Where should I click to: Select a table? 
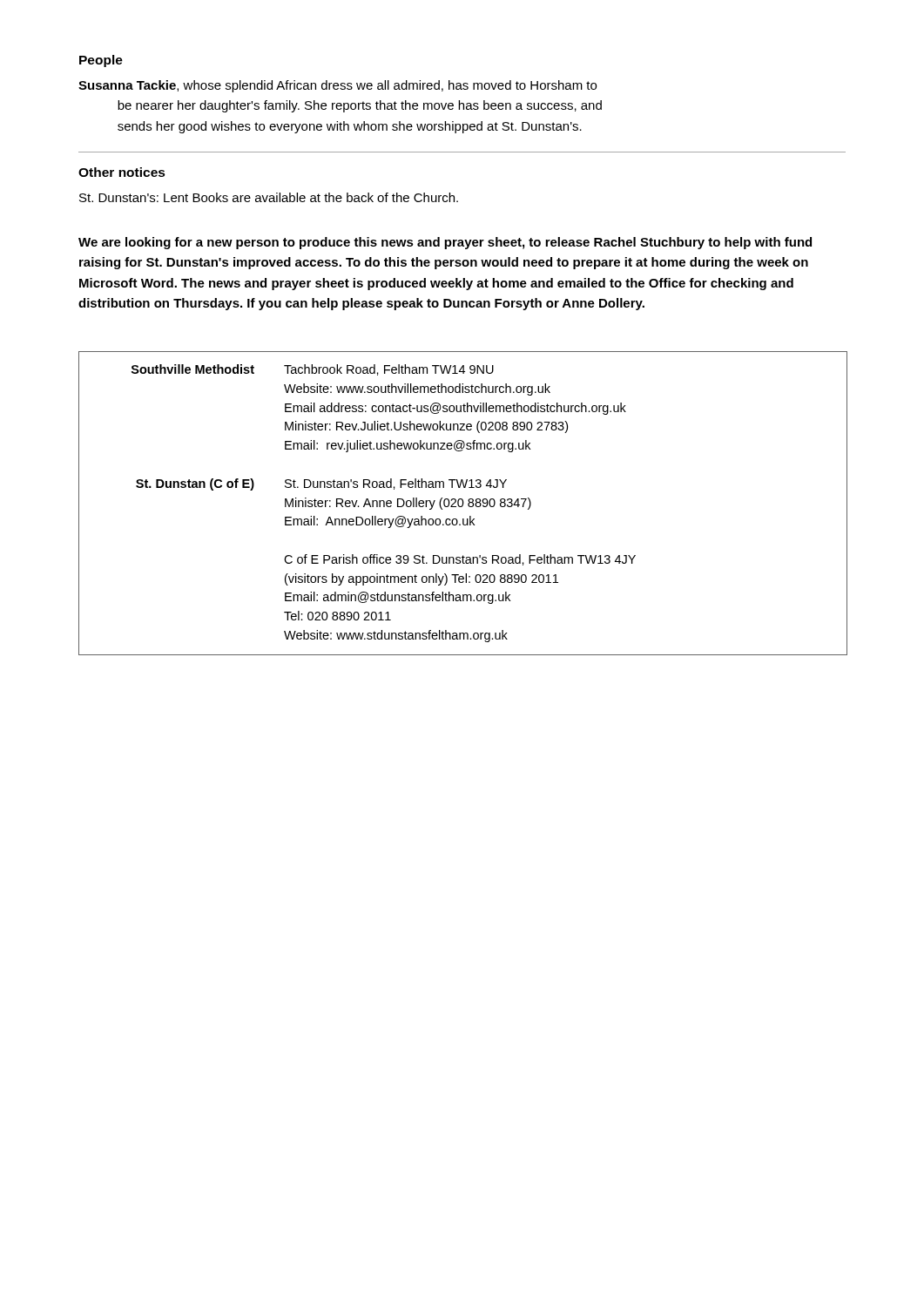463,503
